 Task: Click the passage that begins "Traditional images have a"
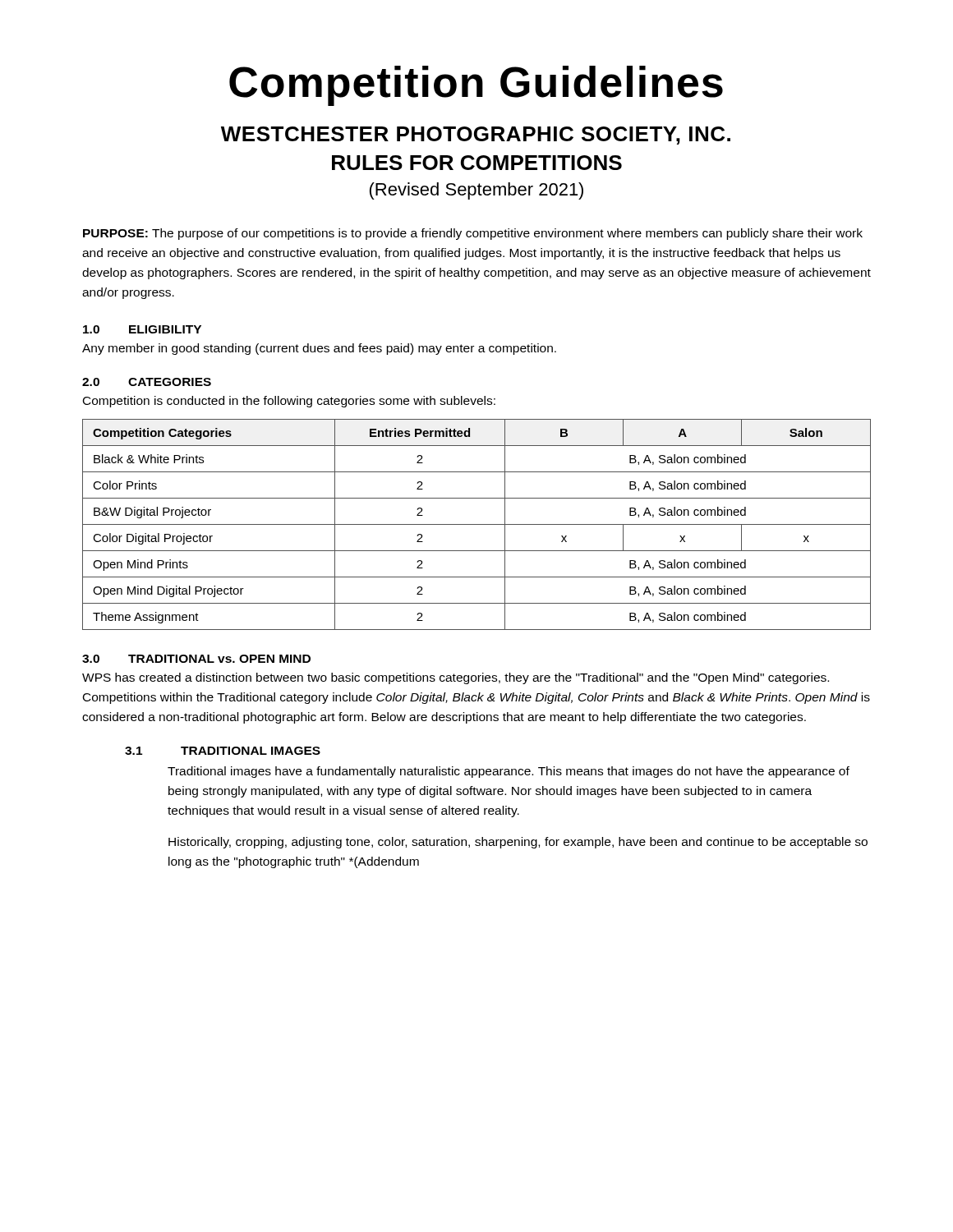508,791
